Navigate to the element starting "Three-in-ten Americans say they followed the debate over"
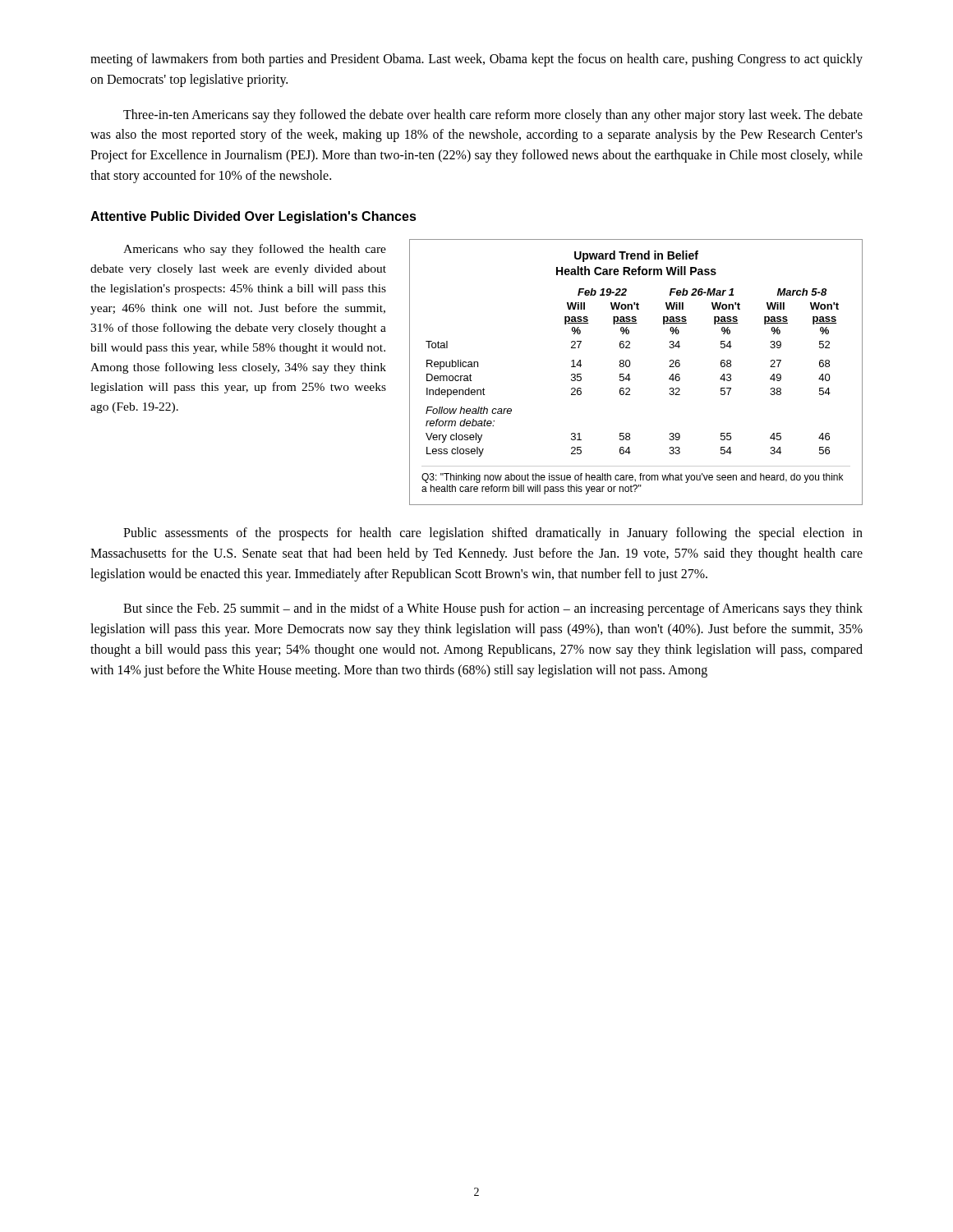 [x=476, y=145]
